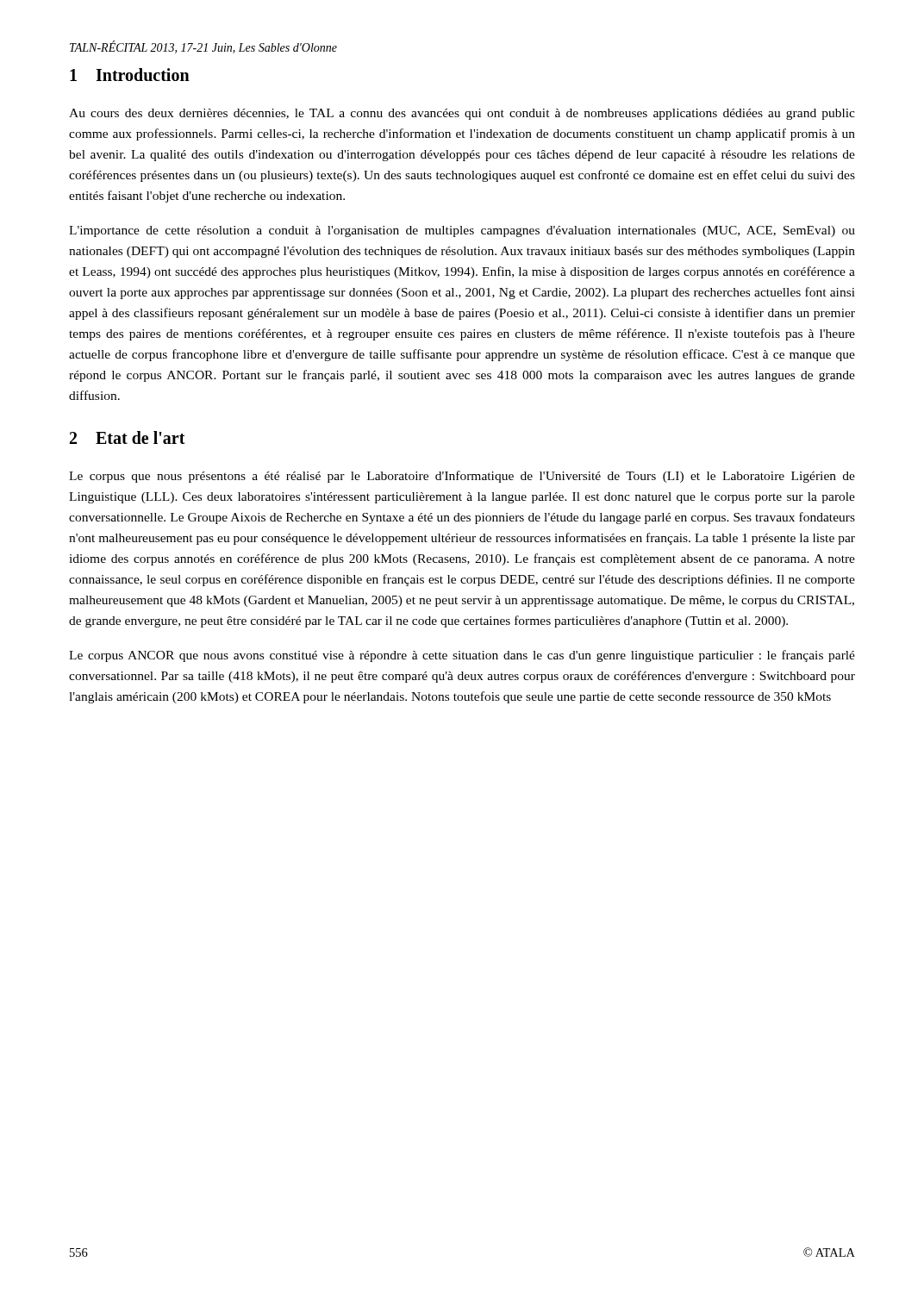Click on the text block that says "Le corpus que nous présentons a été réalisé"
This screenshot has width=924, height=1293.
coord(462,548)
